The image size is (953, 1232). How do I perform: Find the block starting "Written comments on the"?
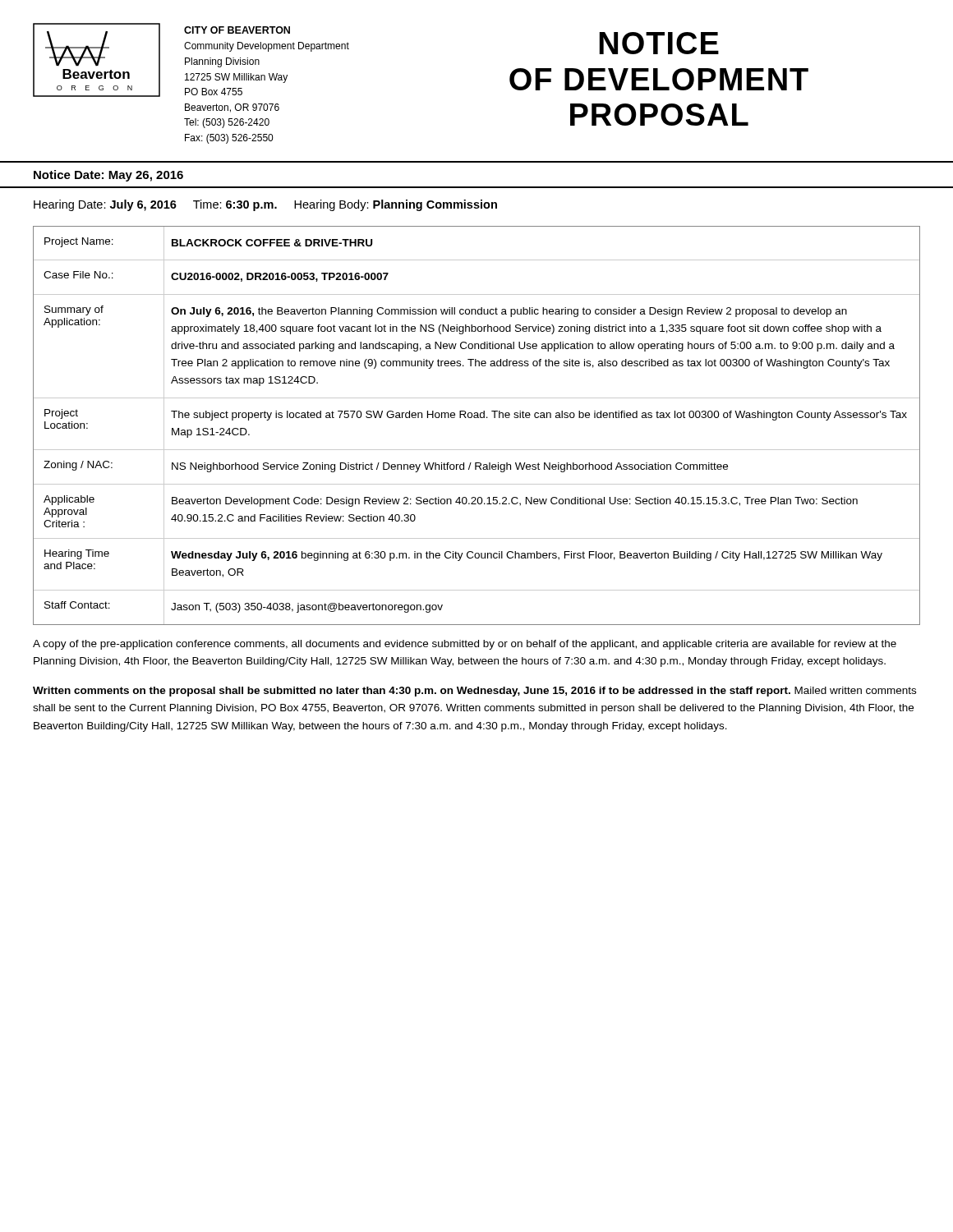click(x=475, y=708)
